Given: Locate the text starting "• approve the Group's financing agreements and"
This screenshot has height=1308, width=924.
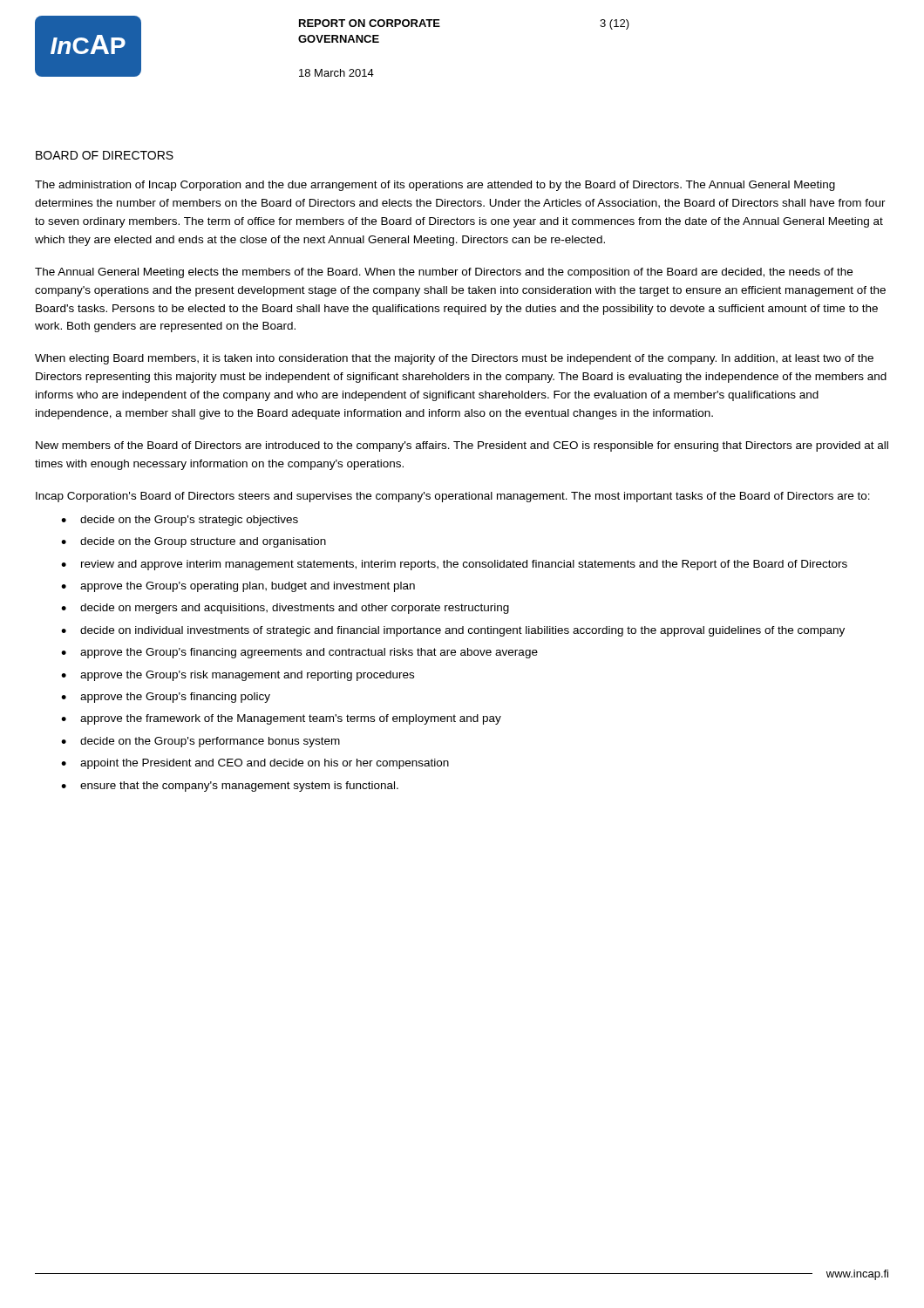Looking at the screenshot, I should (x=475, y=654).
